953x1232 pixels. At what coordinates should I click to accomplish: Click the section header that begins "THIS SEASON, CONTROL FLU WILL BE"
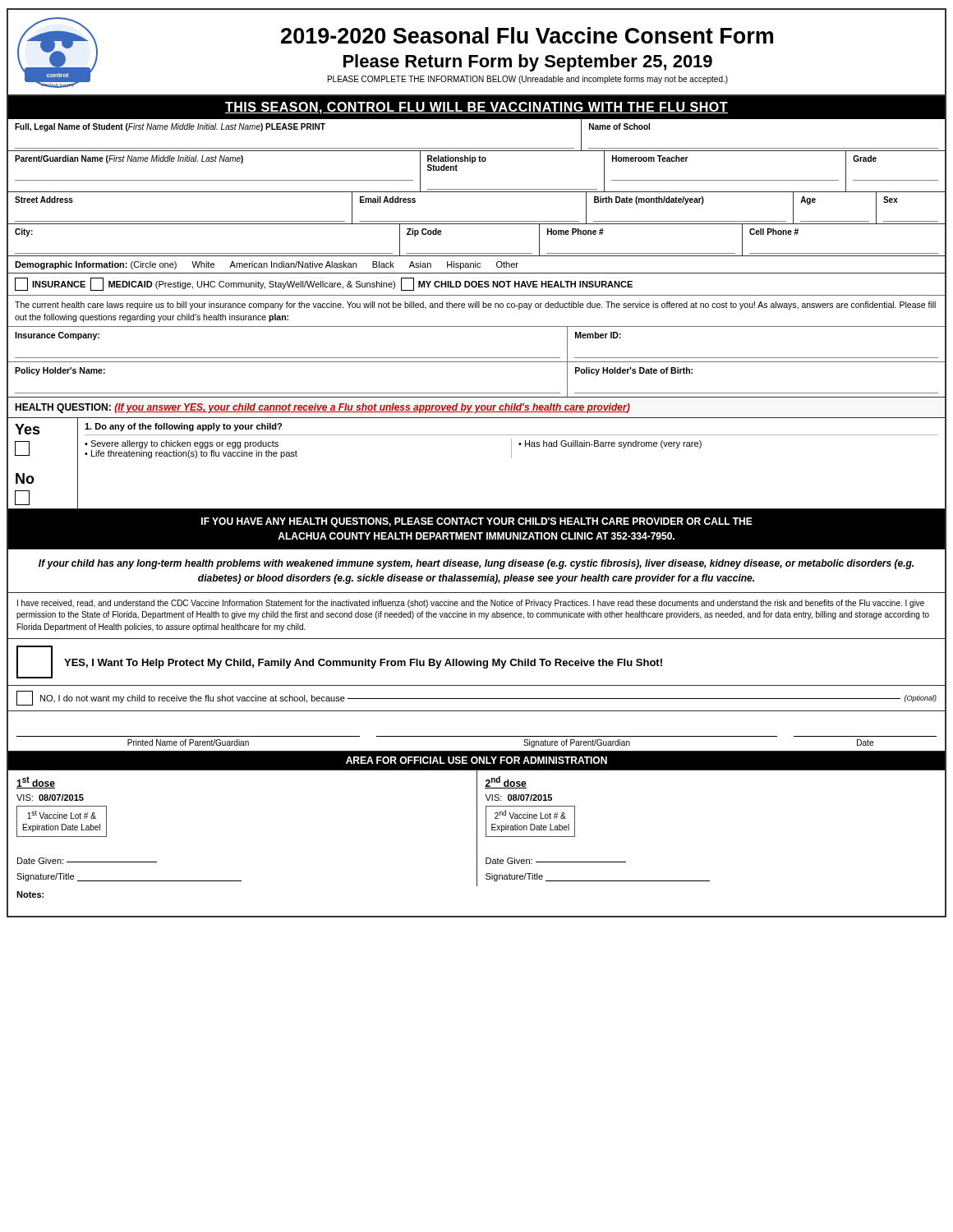(476, 107)
